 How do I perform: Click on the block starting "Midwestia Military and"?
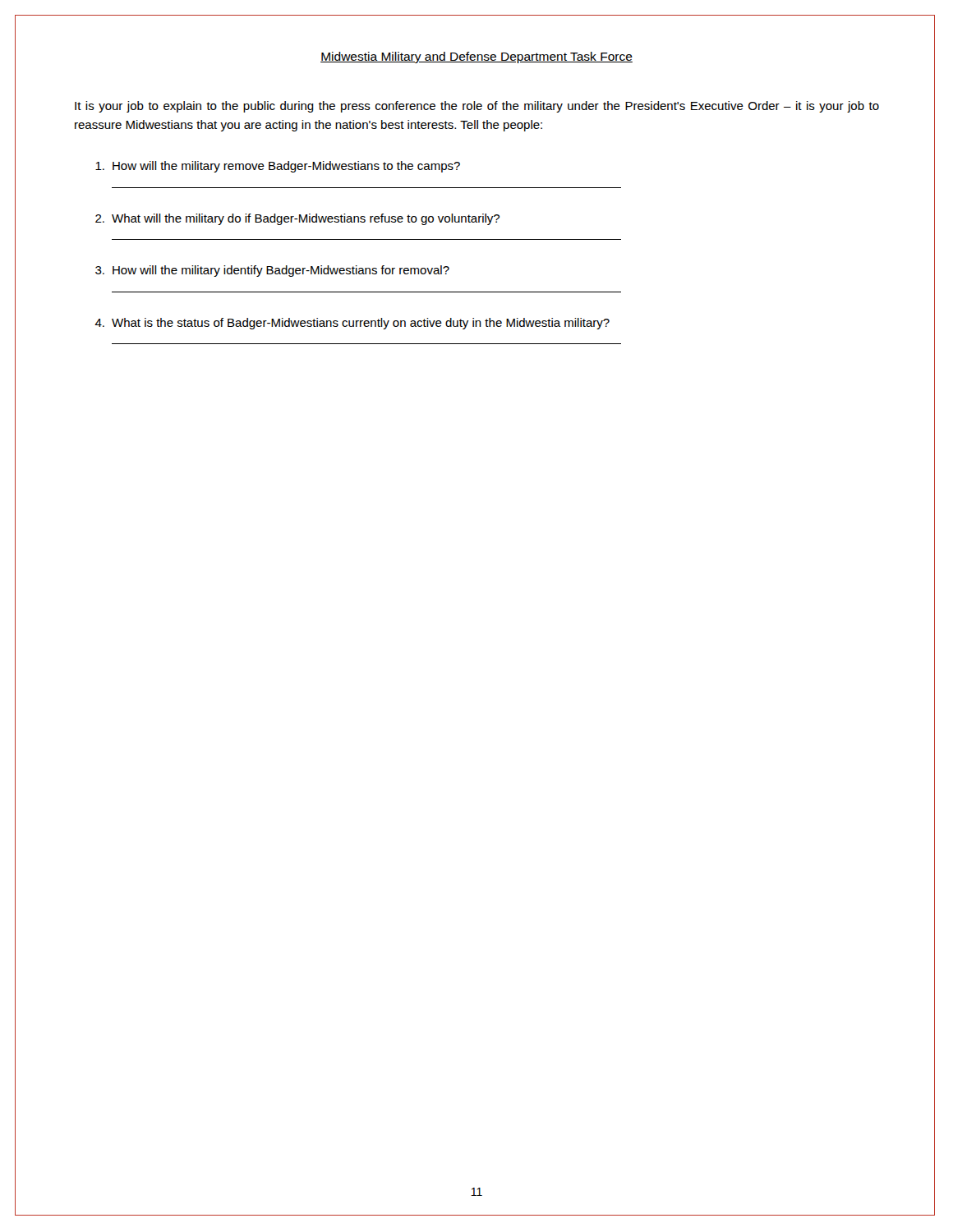(476, 56)
